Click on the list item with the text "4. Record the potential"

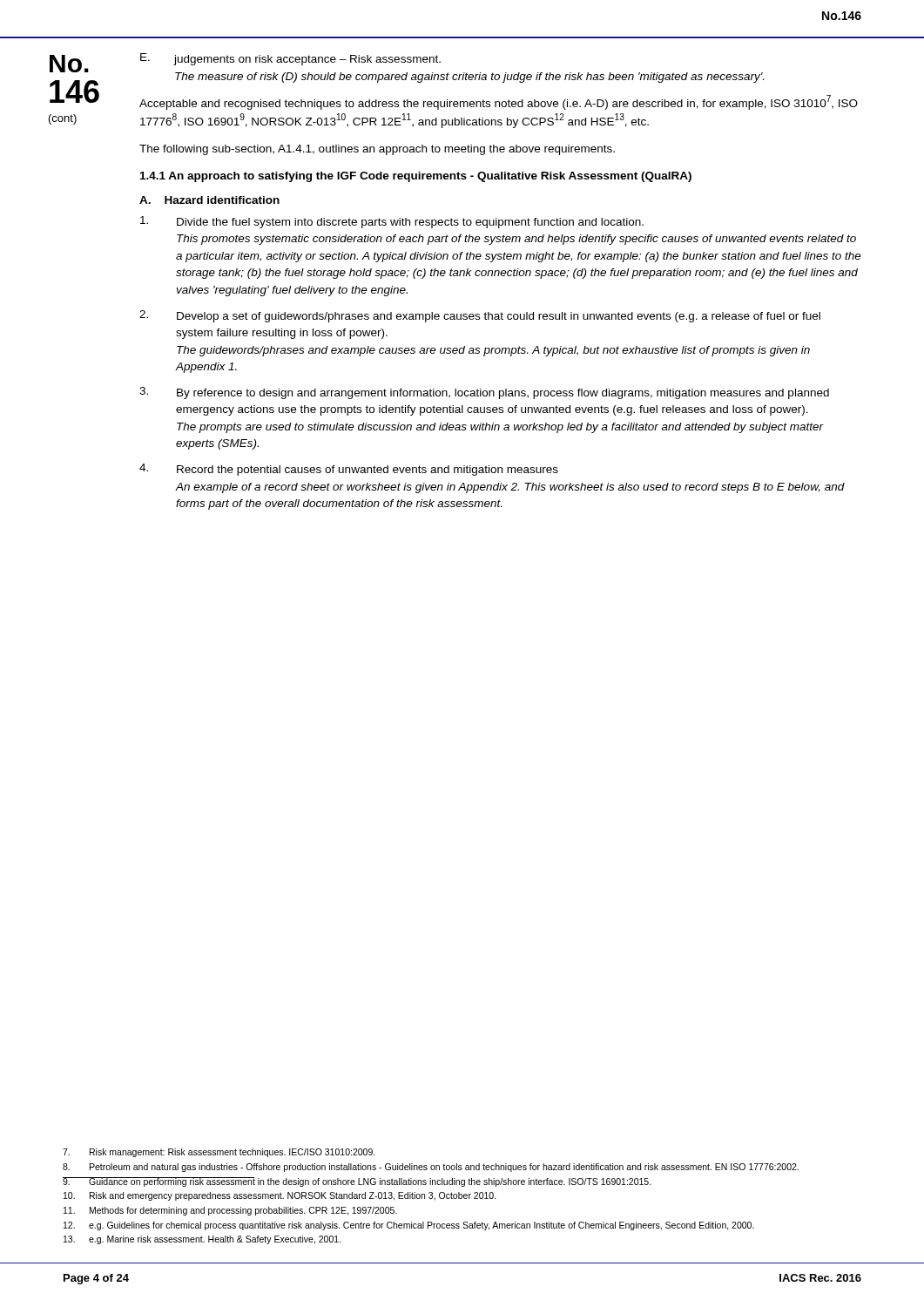[500, 487]
